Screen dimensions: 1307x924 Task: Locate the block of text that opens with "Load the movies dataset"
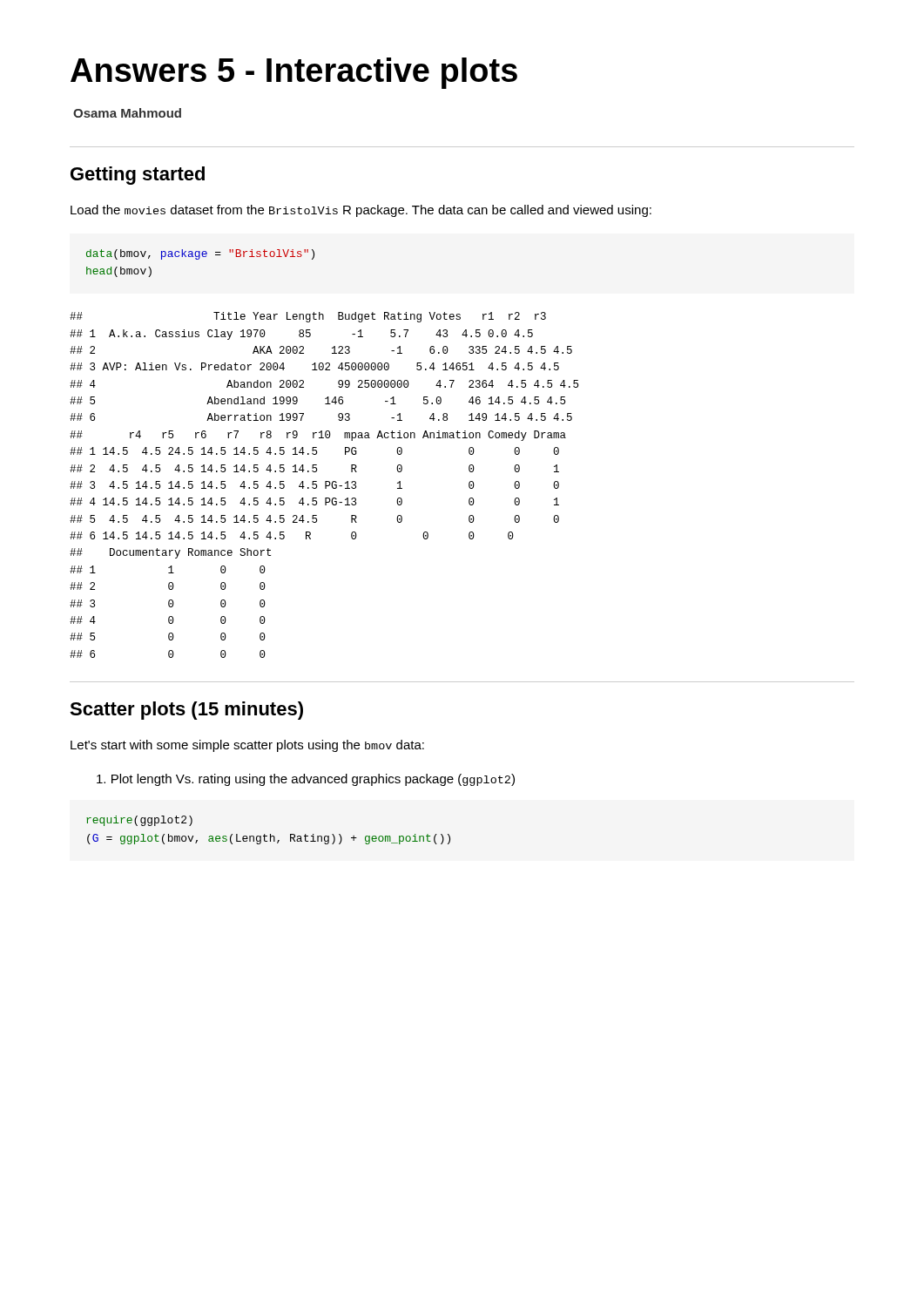tap(462, 210)
